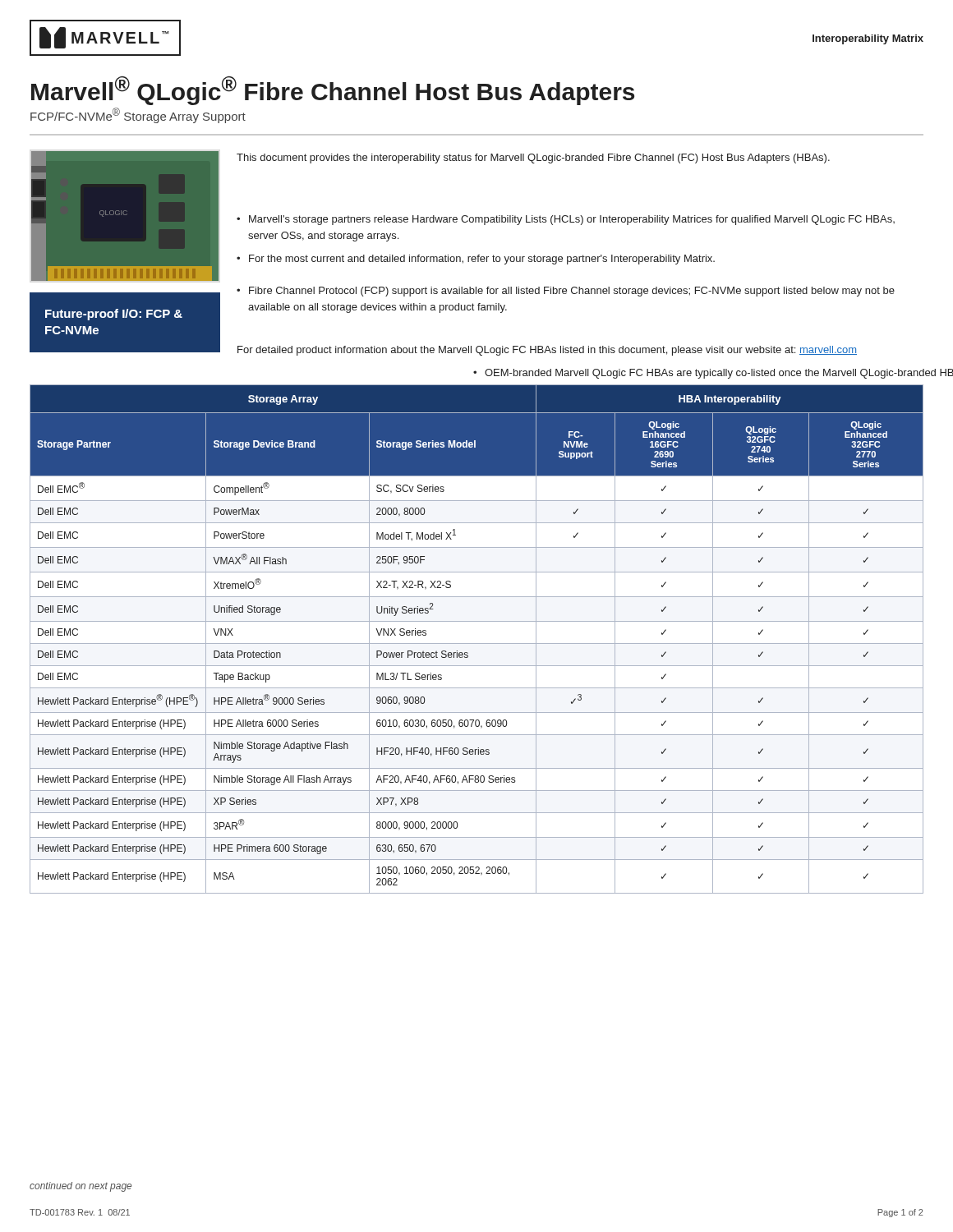Screen dimensions: 1232x953
Task: Locate the title
Action: click(x=476, y=89)
